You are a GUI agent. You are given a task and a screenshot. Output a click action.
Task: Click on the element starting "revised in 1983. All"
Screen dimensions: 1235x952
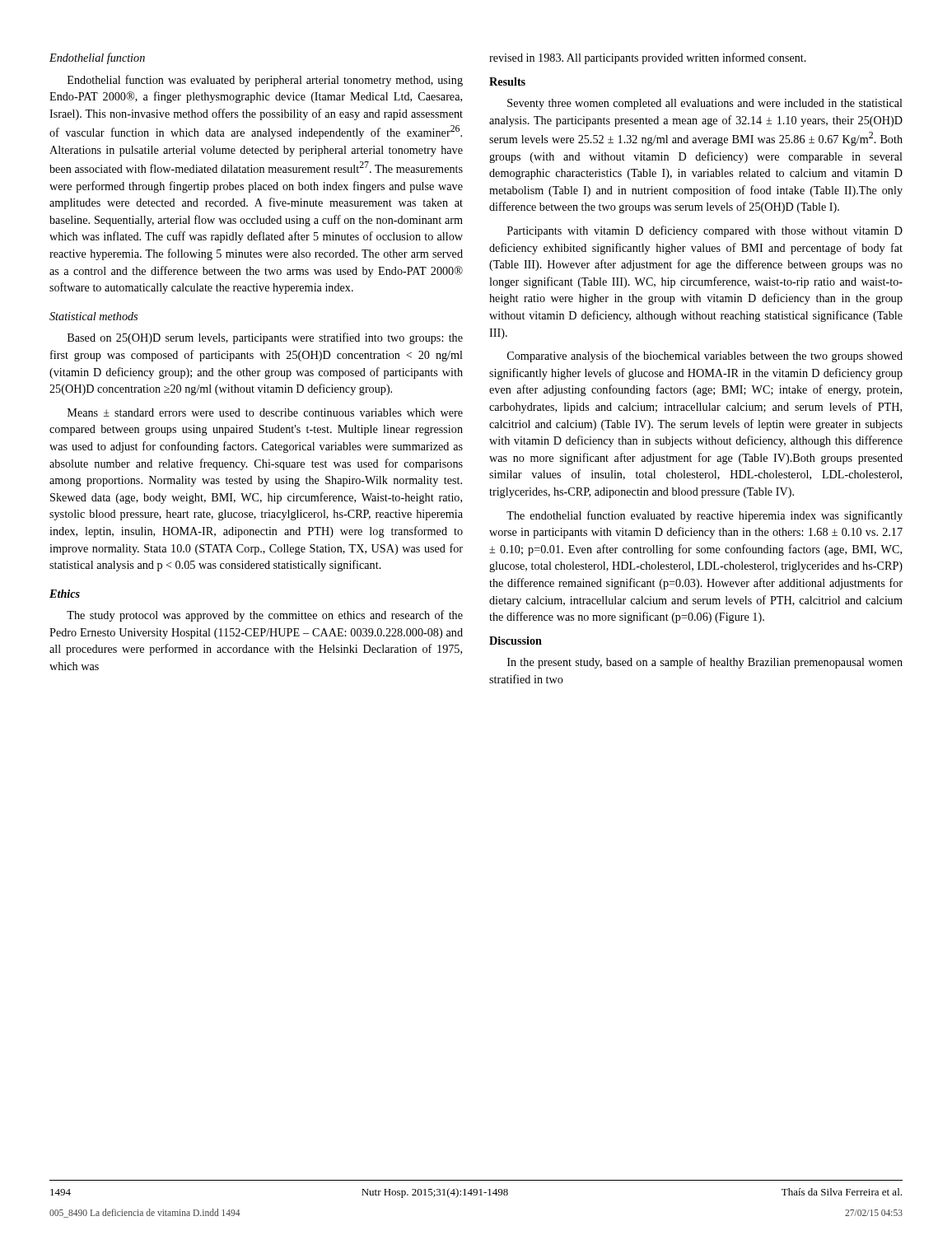pyautogui.click(x=696, y=58)
